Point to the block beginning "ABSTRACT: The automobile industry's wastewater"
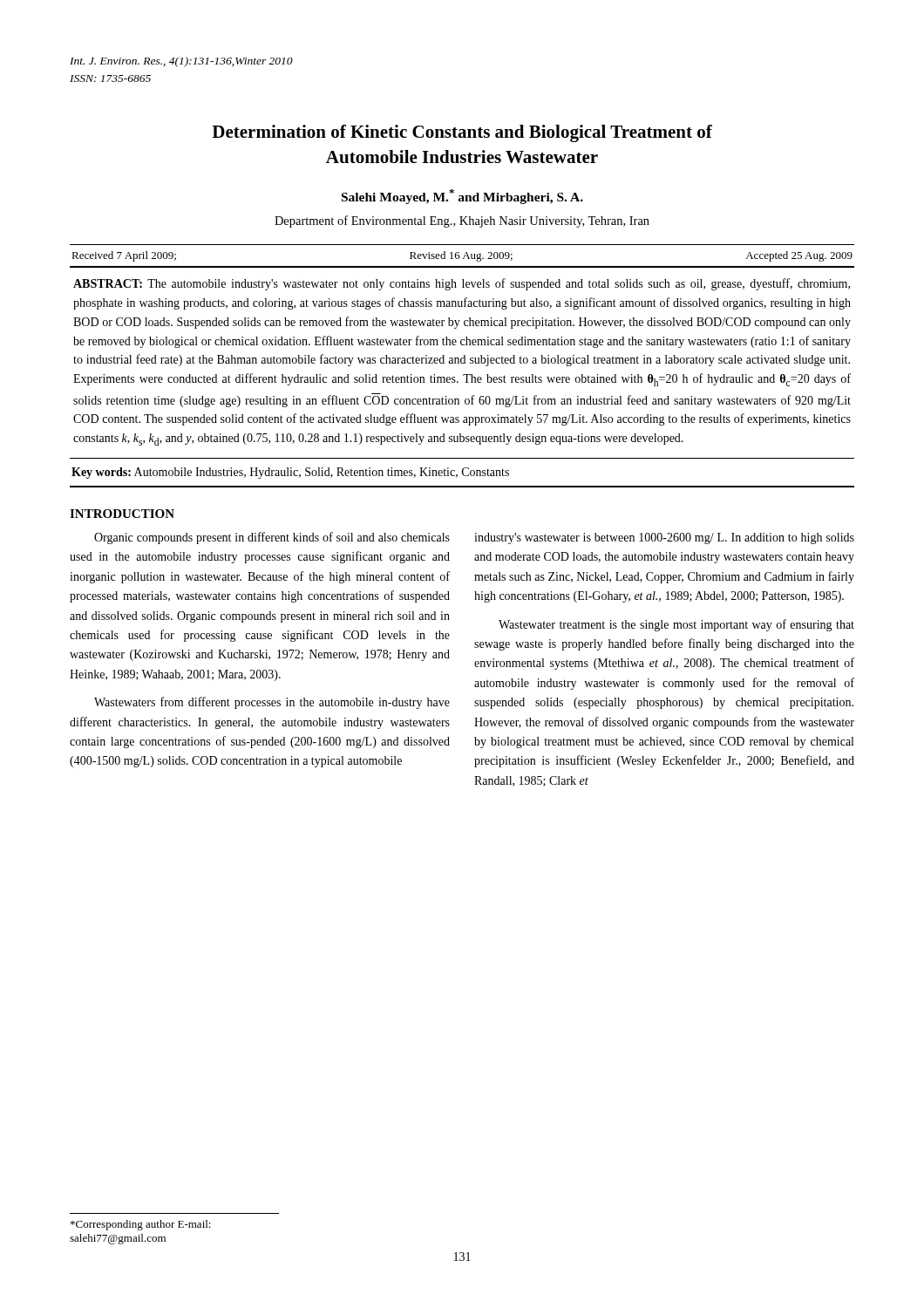Image resolution: width=924 pixels, height=1308 pixels. pos(462,363)
